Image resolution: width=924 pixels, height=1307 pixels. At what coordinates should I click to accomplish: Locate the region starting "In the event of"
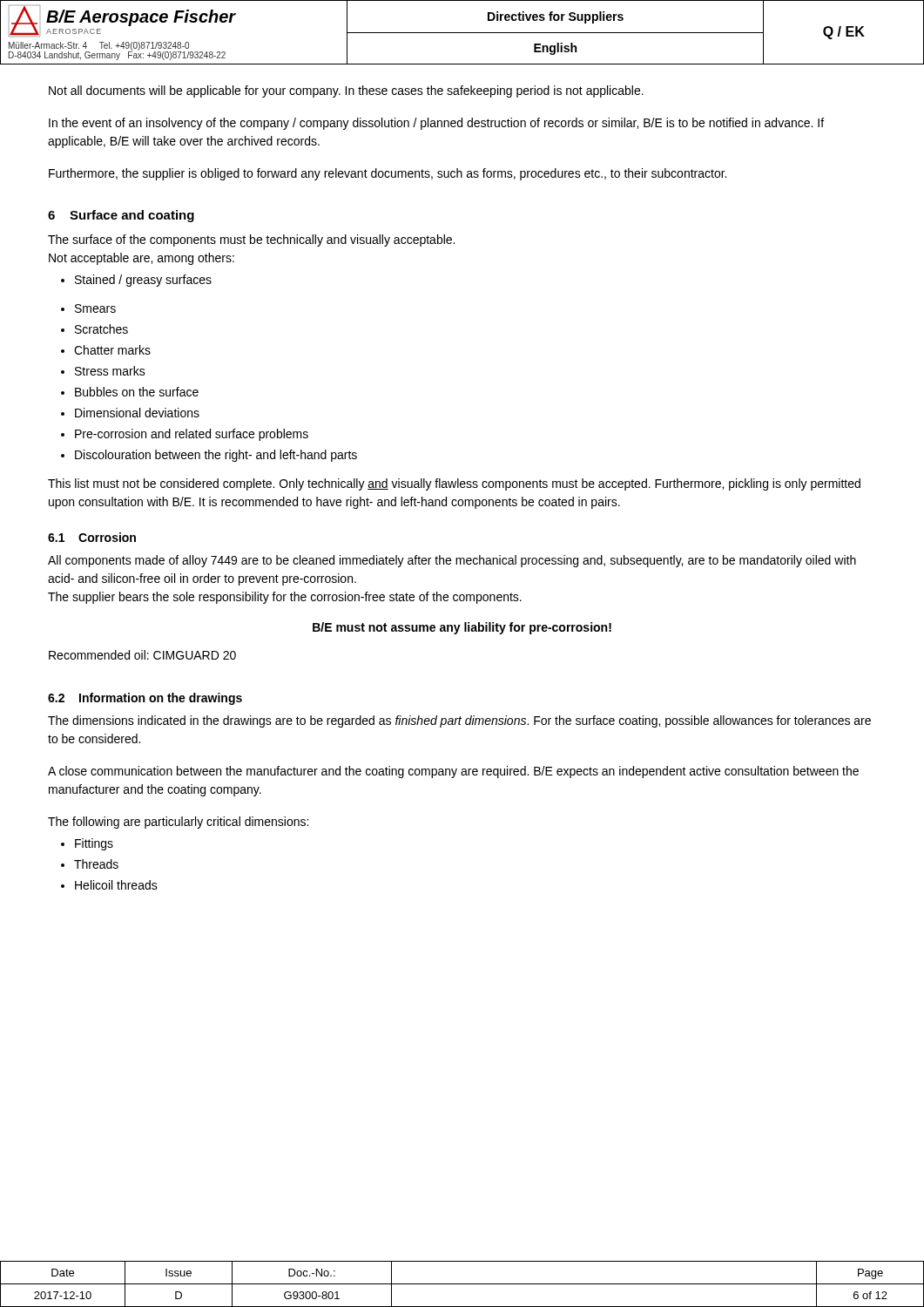[436, 132]
